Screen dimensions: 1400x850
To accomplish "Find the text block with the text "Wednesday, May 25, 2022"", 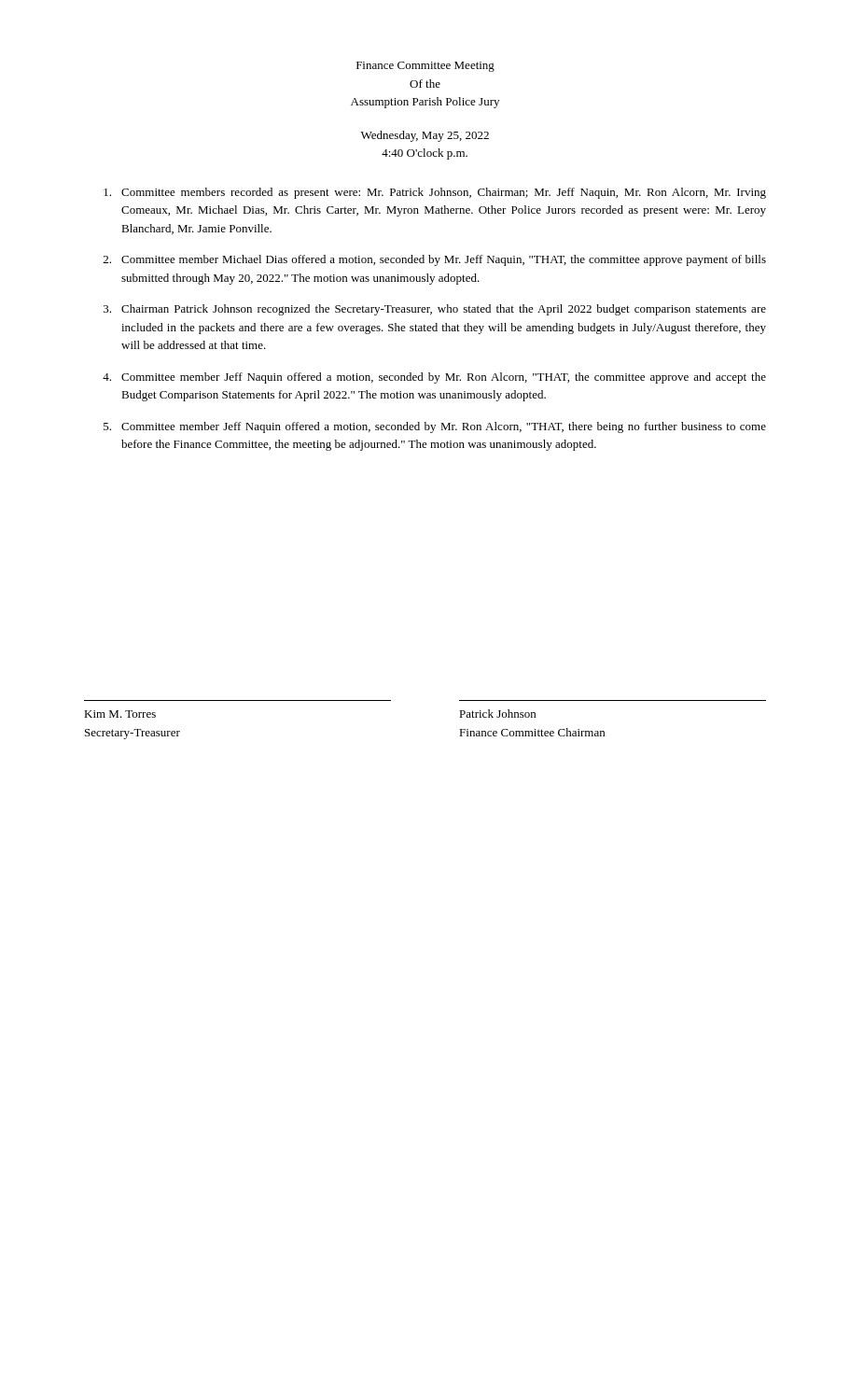I will coord(425,144).
